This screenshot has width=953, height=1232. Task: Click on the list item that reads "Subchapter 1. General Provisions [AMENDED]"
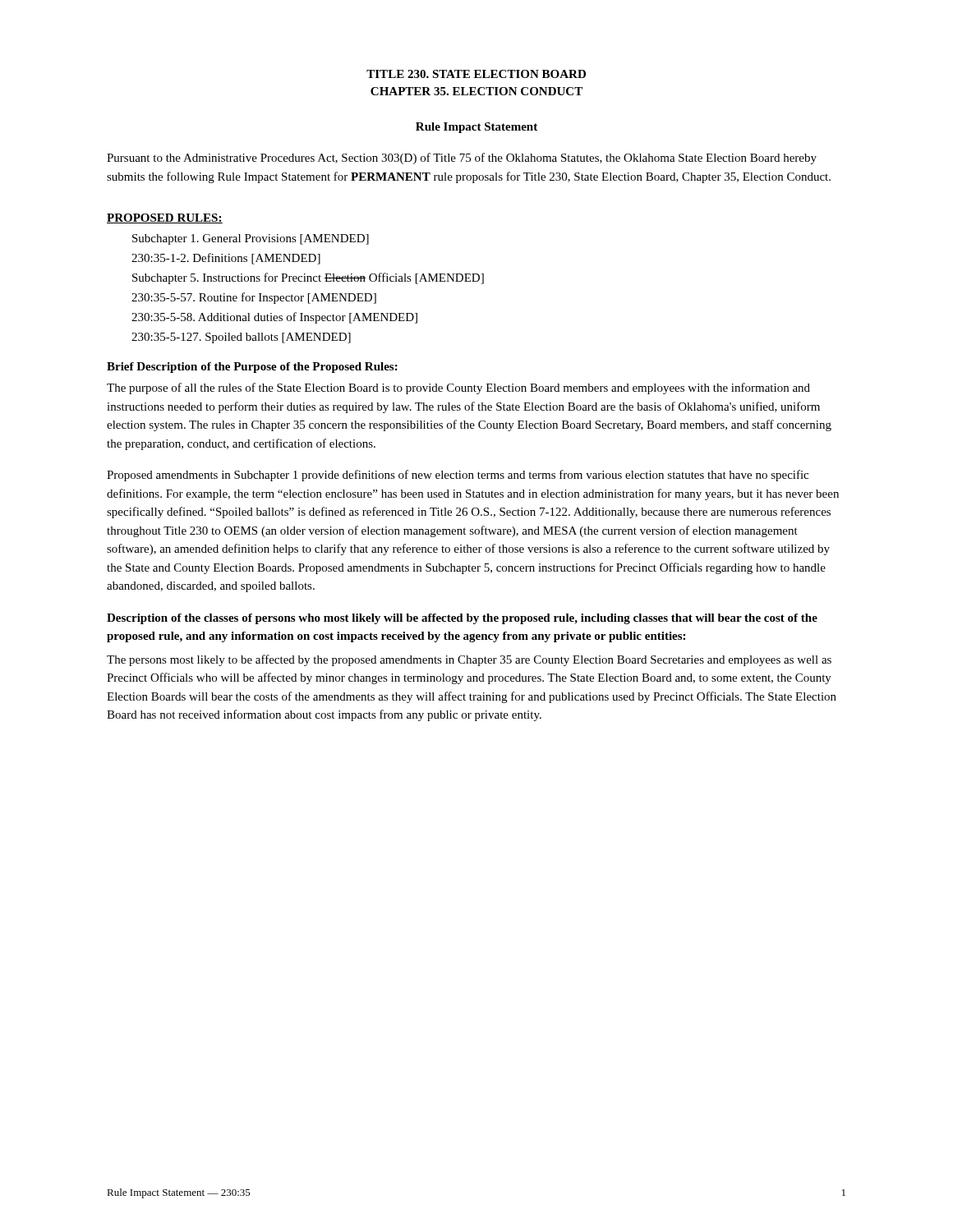250,238
